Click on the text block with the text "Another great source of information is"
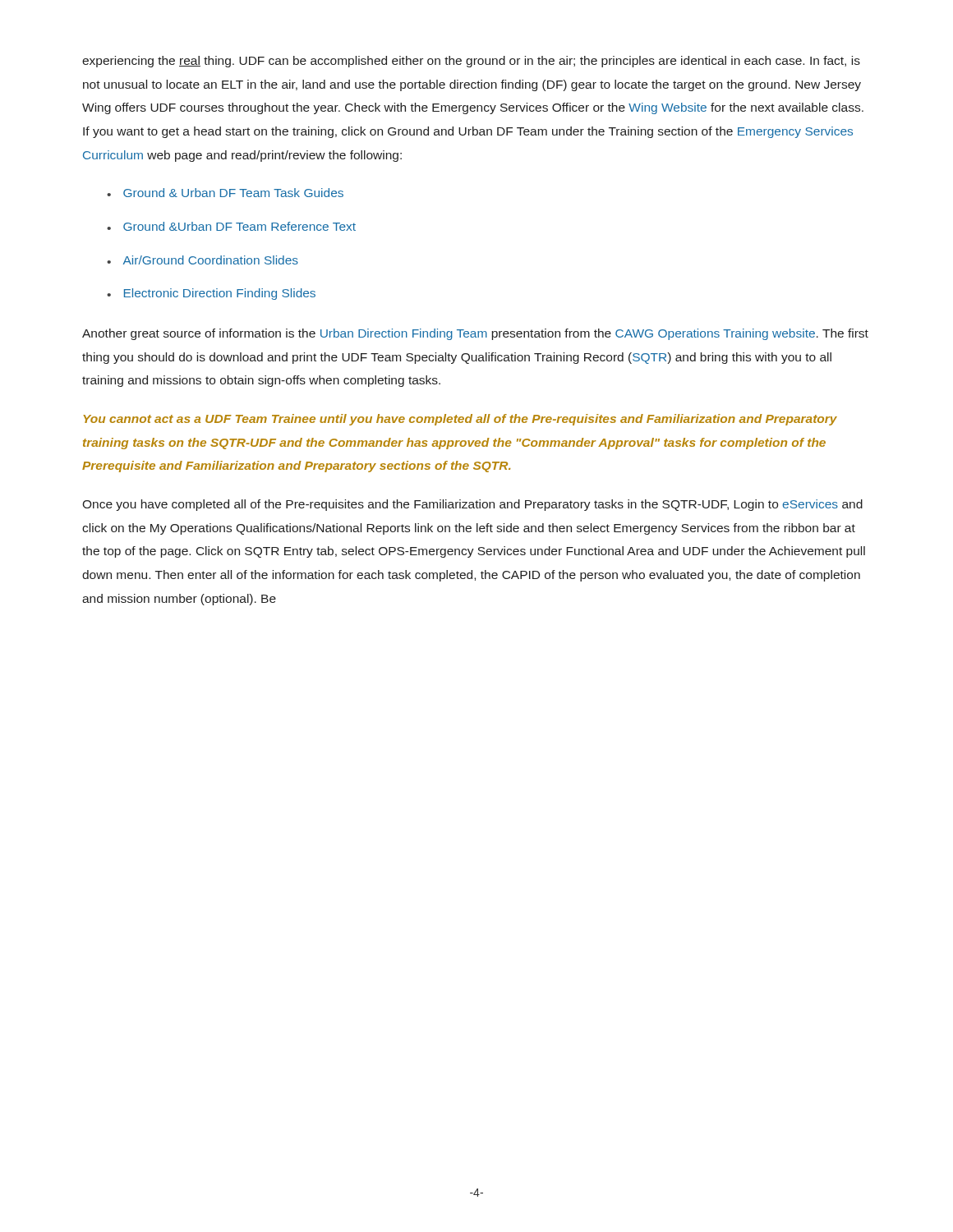This screenshot has height=1232, width=953. coord(475,357)
